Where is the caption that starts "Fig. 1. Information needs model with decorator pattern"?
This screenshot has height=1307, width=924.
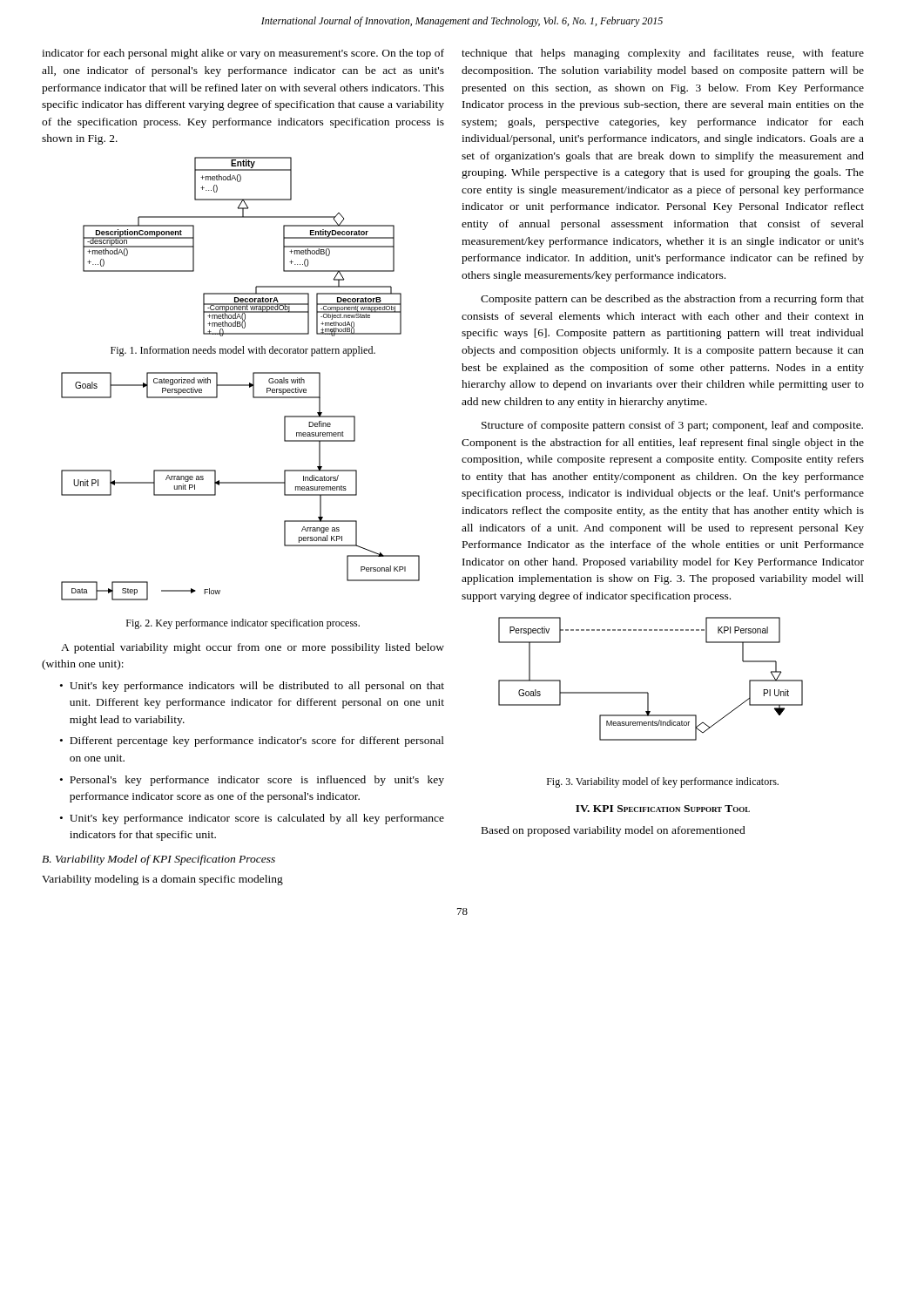(x=243, y=351)
